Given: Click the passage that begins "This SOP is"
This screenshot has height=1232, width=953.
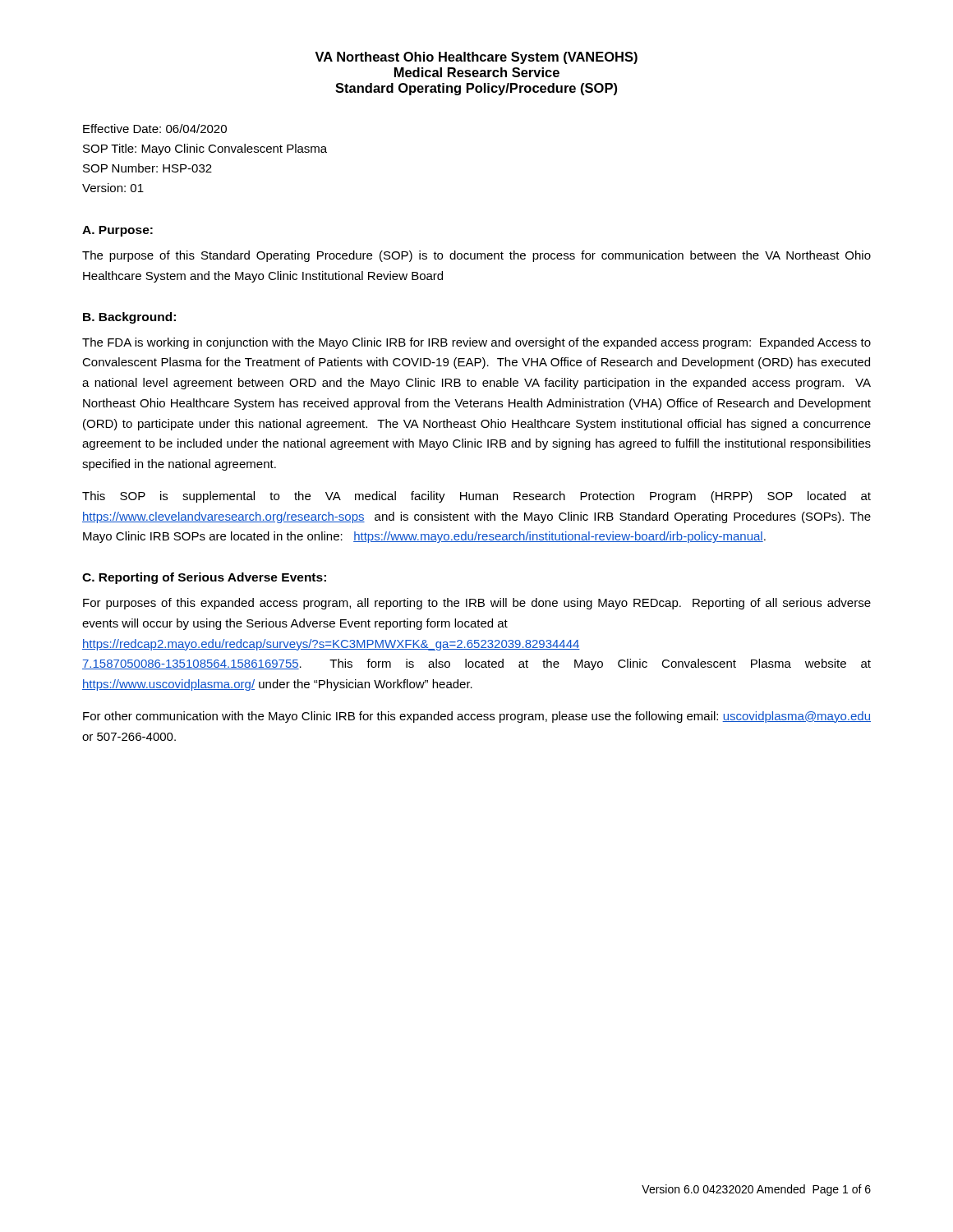Looking at the screenshot, I should [476, 516].
